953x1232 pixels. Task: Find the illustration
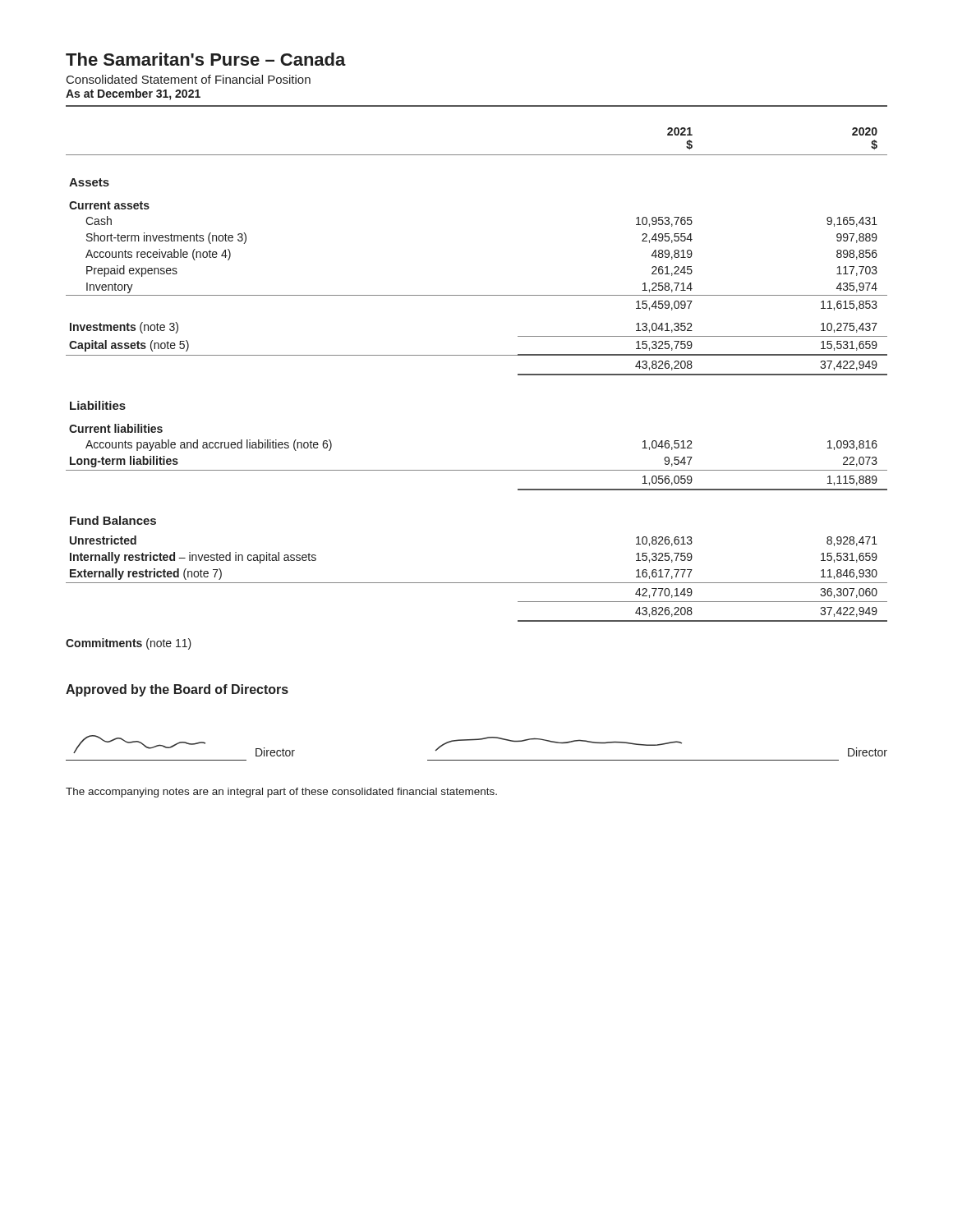[476, 741]
